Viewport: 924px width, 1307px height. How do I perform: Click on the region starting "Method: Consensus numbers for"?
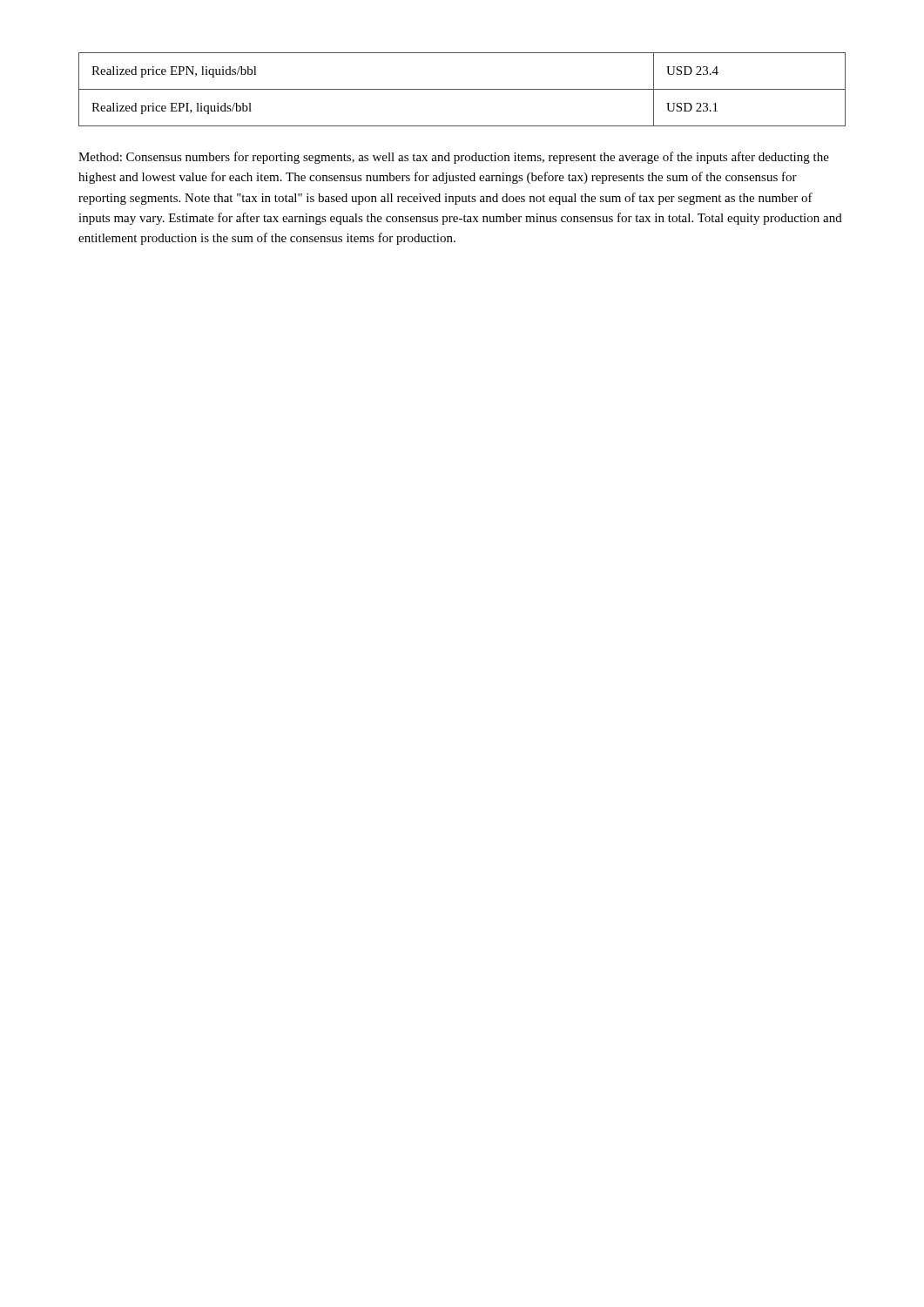click(460, 197)
